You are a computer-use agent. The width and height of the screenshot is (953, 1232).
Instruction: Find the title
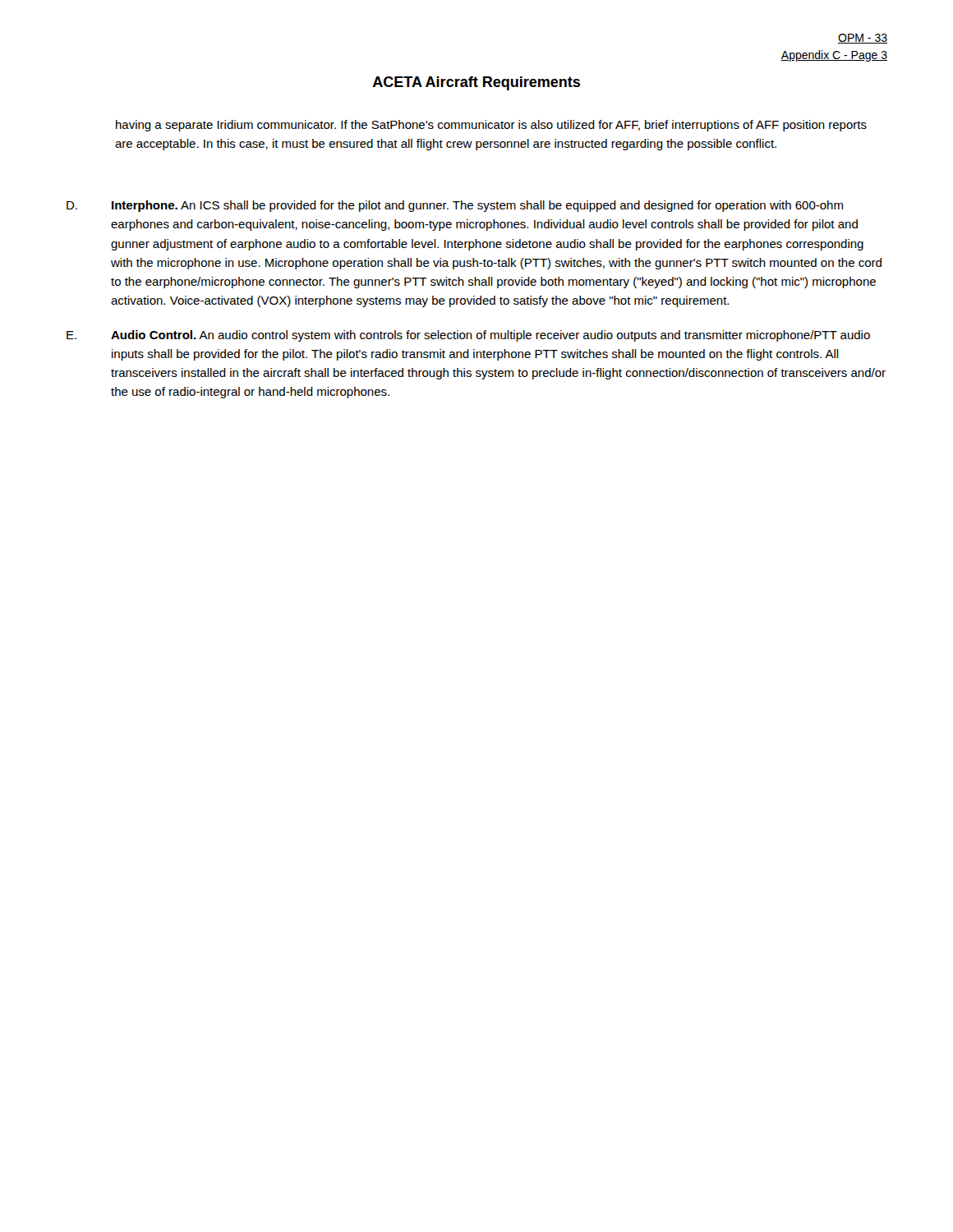(x=476, y=82)
